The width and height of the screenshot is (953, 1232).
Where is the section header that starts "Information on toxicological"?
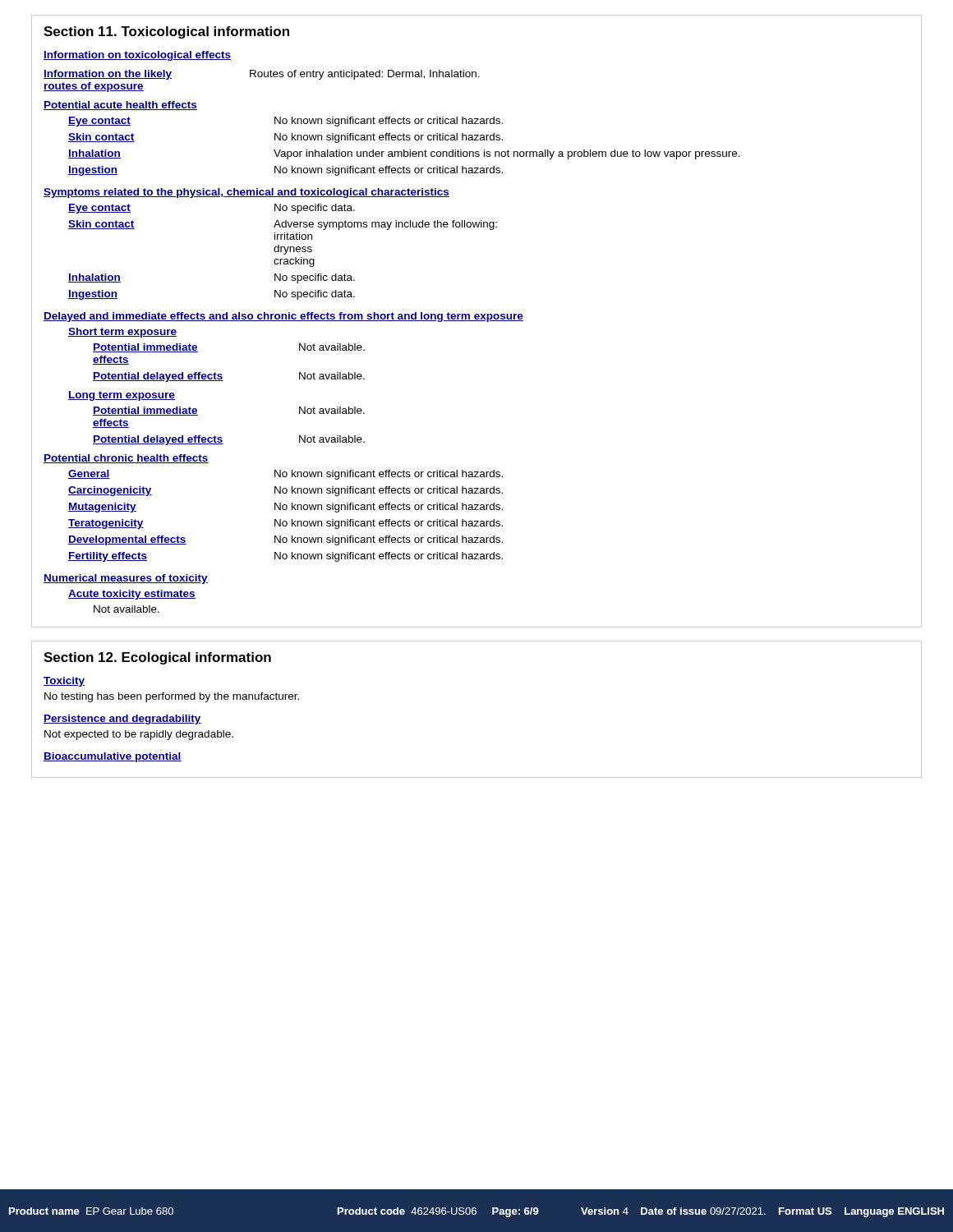click(137, 55)
